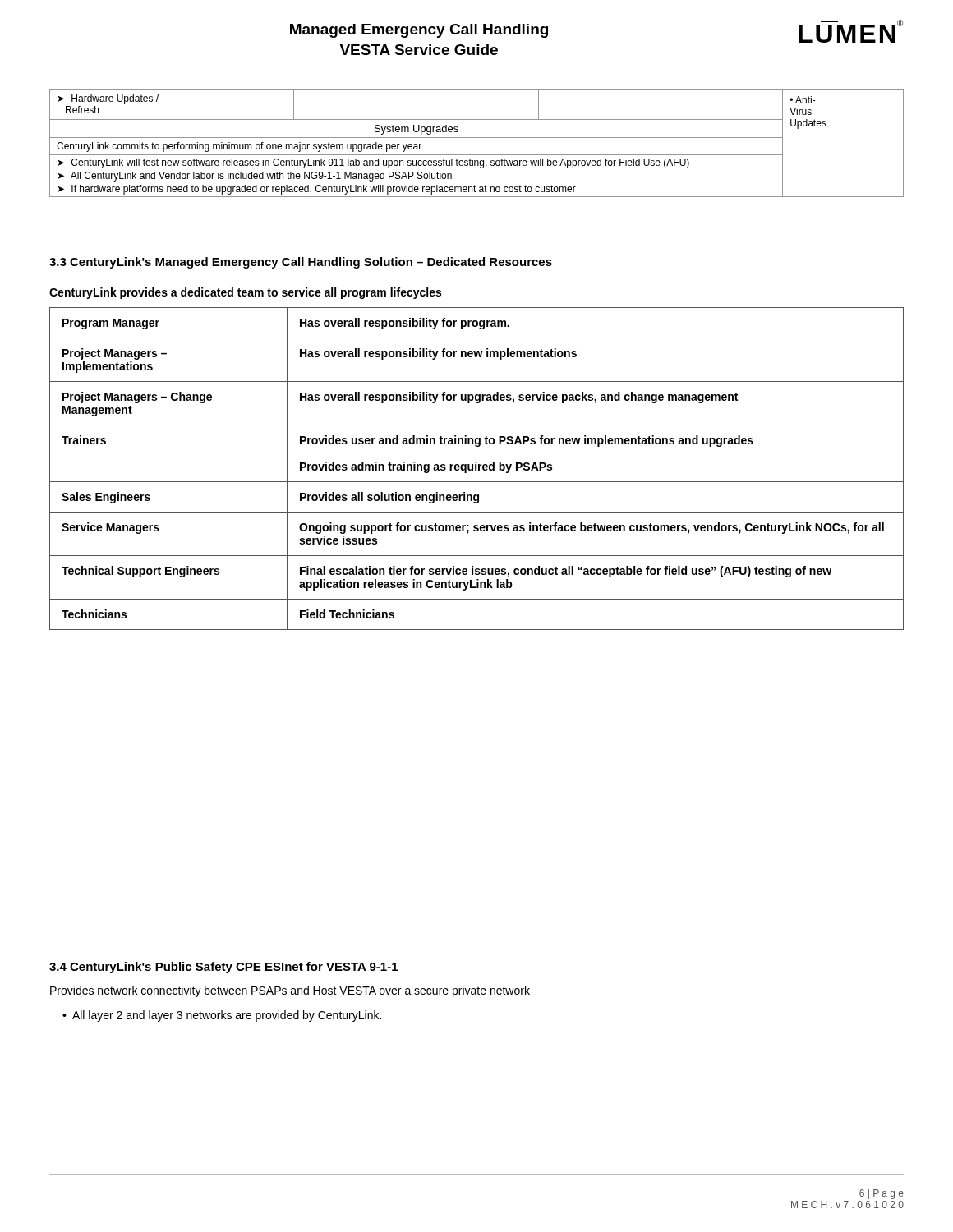Select the table that reads "Program Manager"
The height and width of the screenshot is (1232, 953).
(x=476, y=469)
